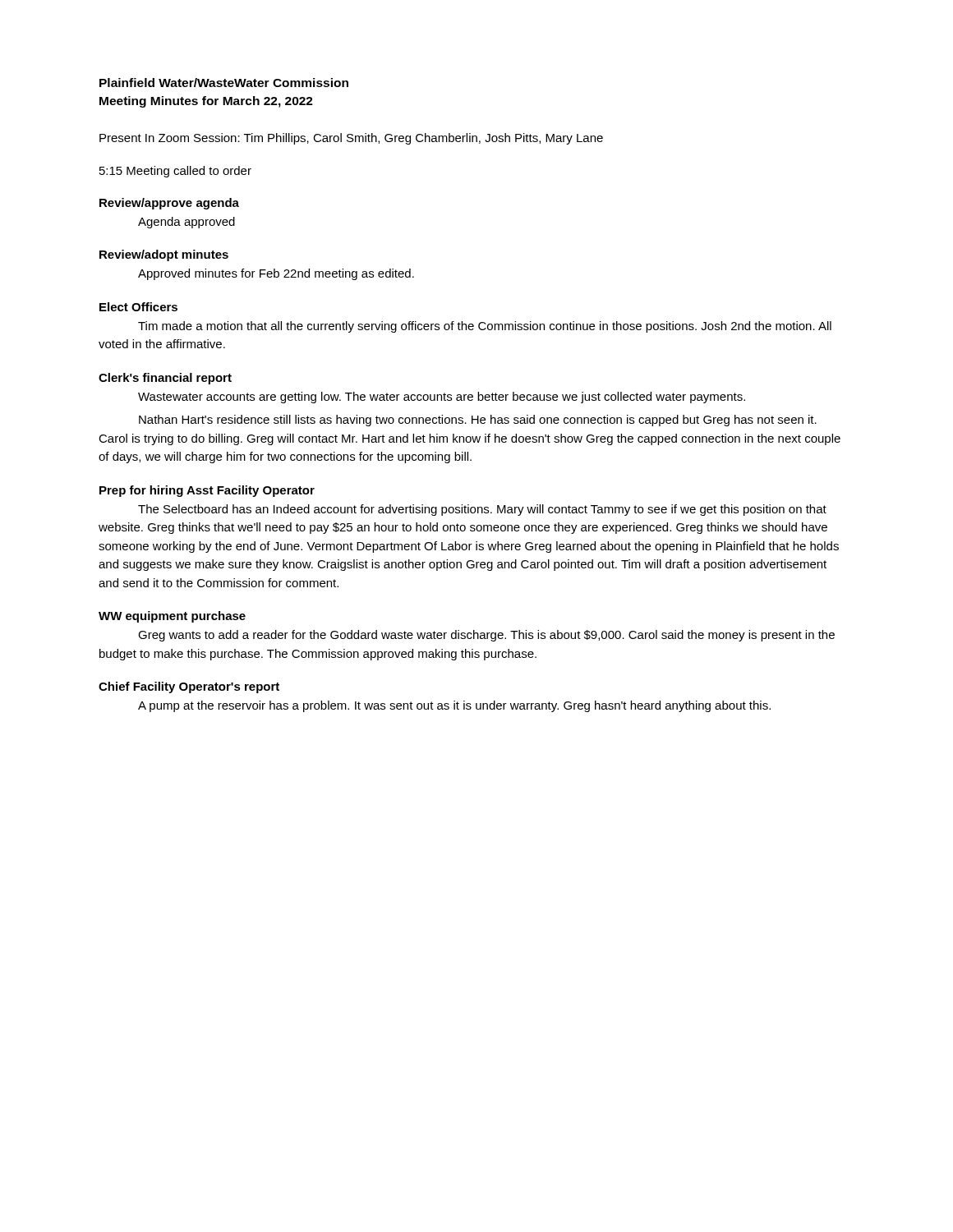Click on the text block starting "Review/adopt minutes"
This screenshot has width=953, height=1232.
coord(164,255)
